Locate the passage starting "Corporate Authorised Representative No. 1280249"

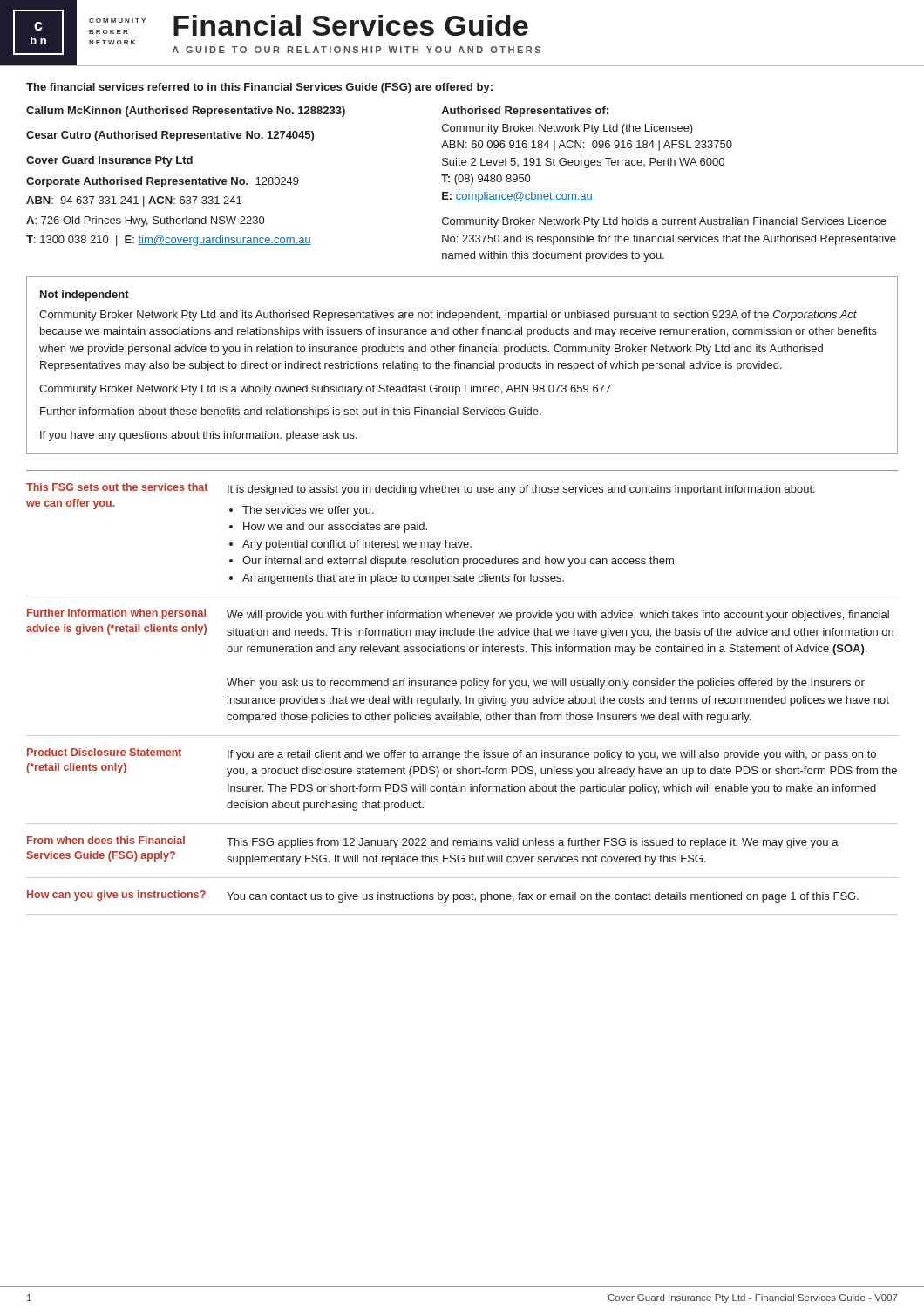pyautogui.click(x=163, y=181)
